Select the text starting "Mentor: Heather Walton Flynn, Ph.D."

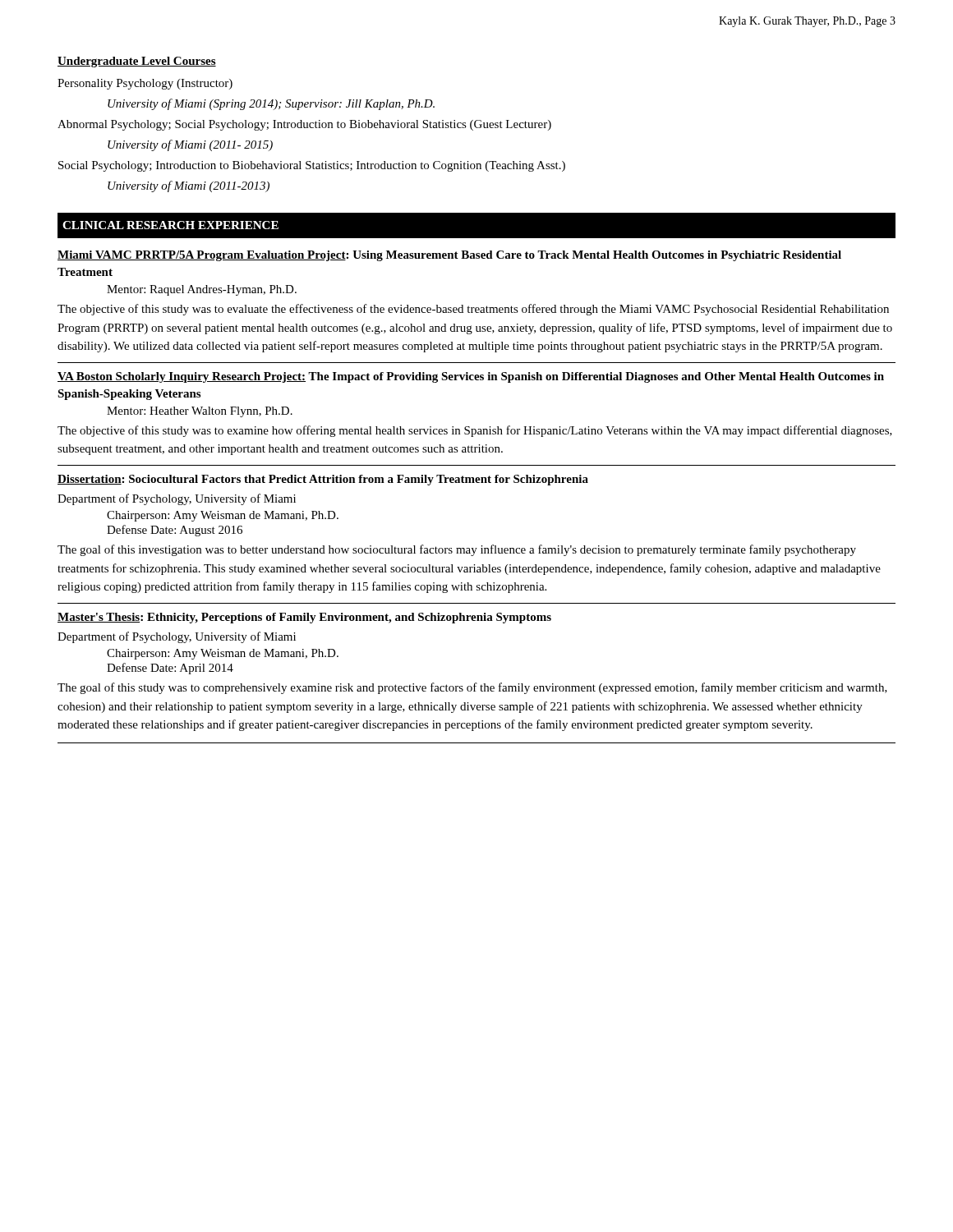tap(200, 410)
